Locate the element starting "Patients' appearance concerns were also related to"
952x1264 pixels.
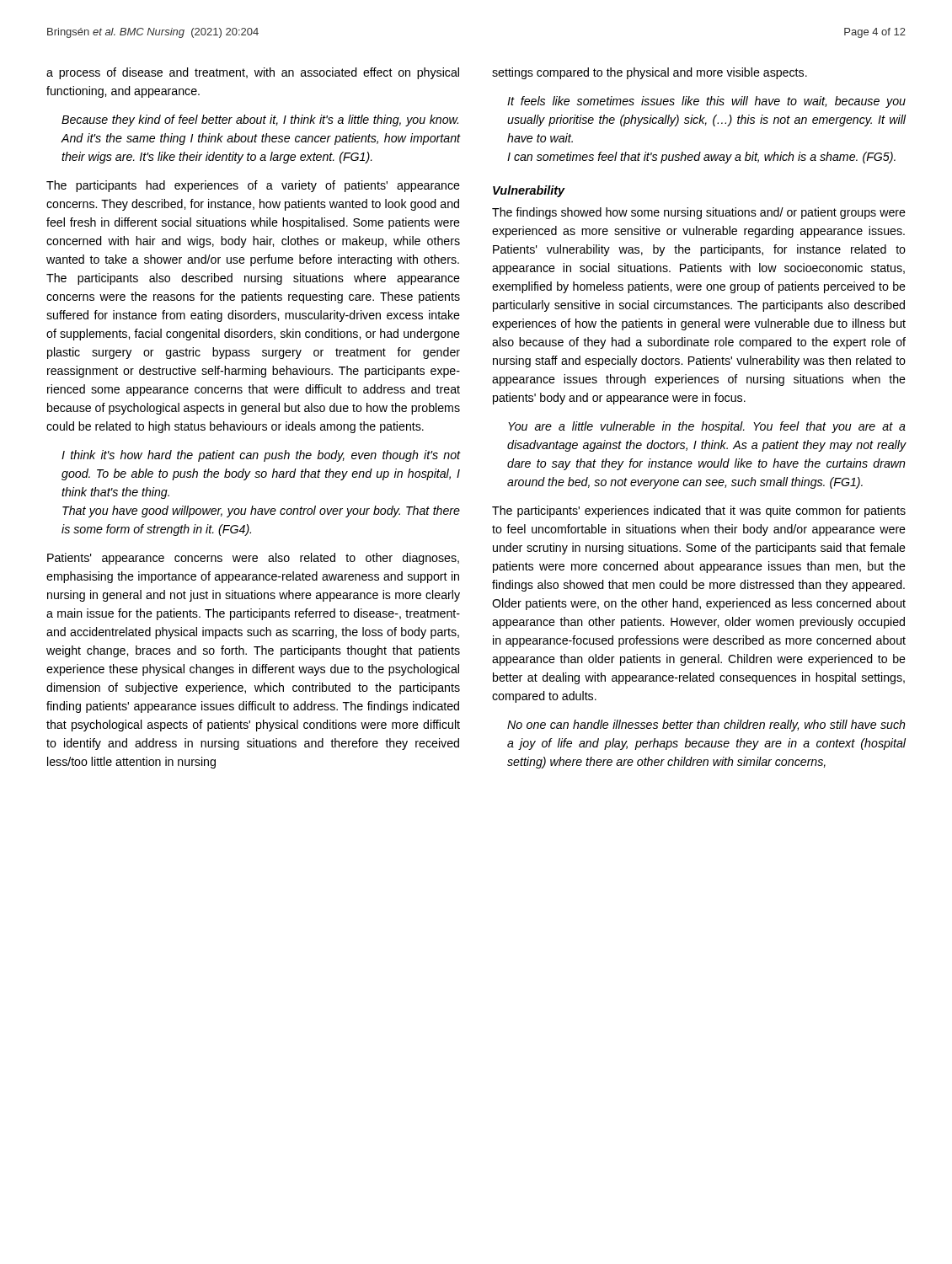[x=253, y=660]
